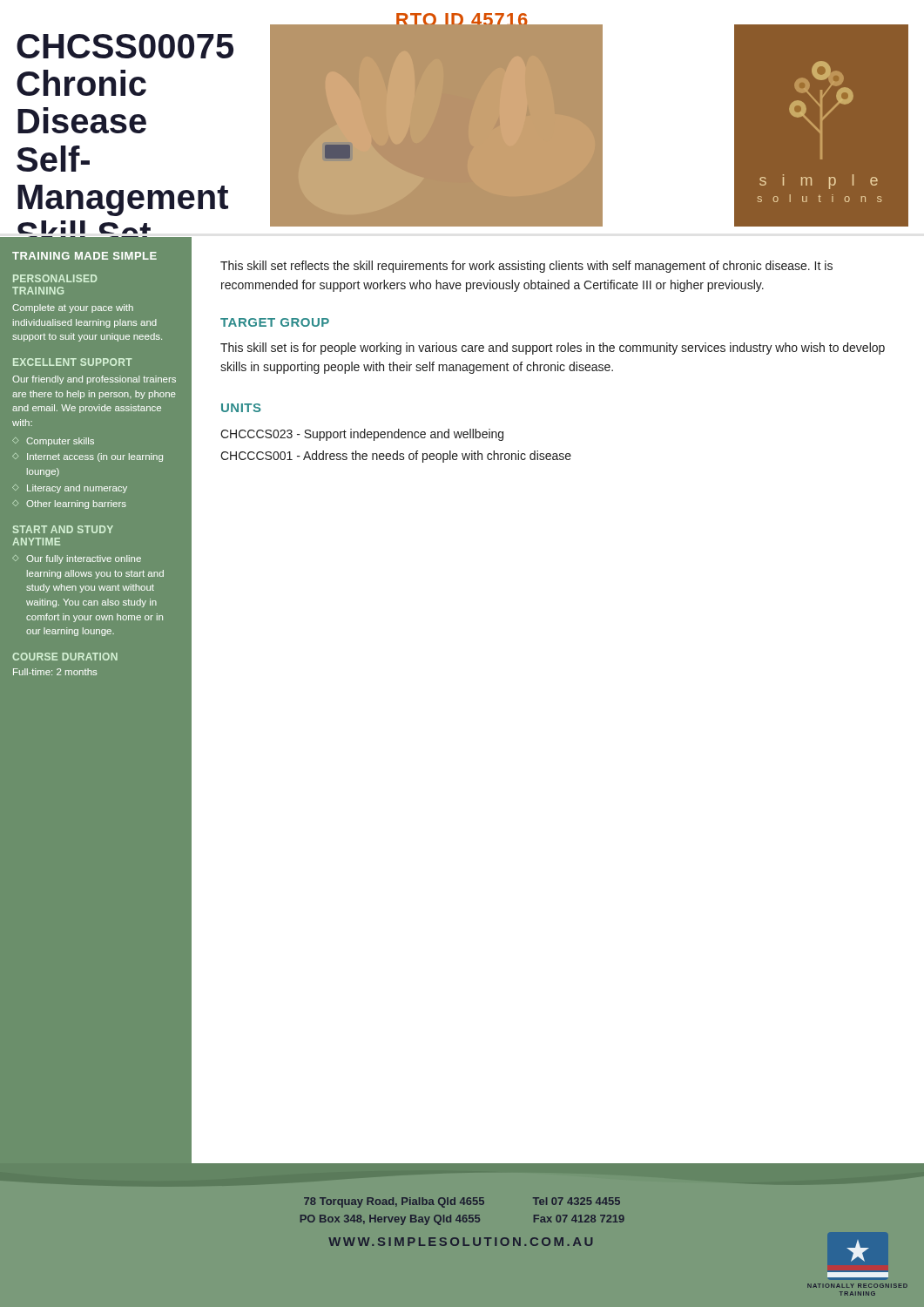Select the text block with the text "Our friendly and professional"
924x1307 pixels.
click(x=94, y=401)
